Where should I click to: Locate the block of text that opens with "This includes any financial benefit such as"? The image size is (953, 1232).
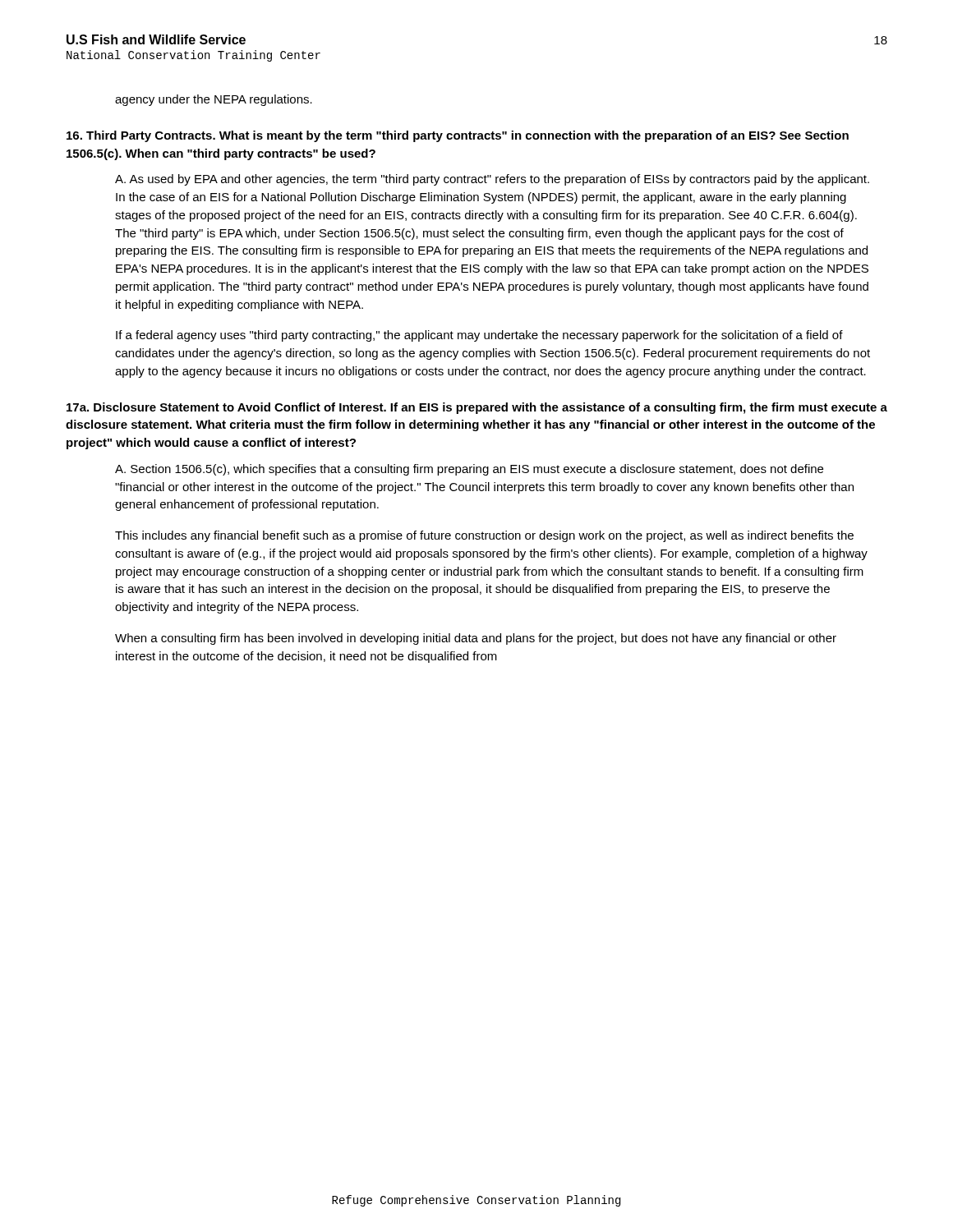tap(491, 571)
